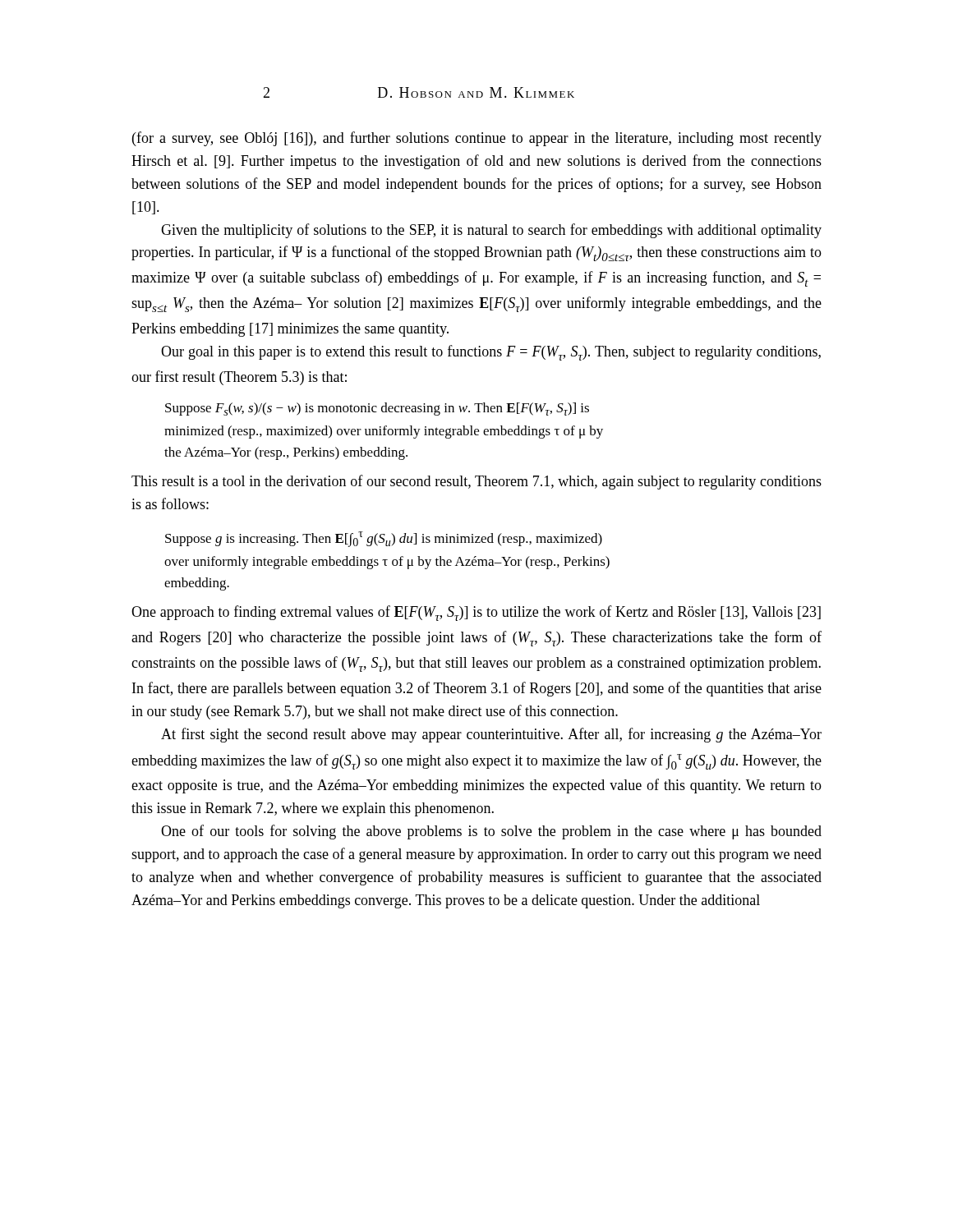Select the text block that says "(for a survey, see Oblój [16]), and"

click(476, 258)
